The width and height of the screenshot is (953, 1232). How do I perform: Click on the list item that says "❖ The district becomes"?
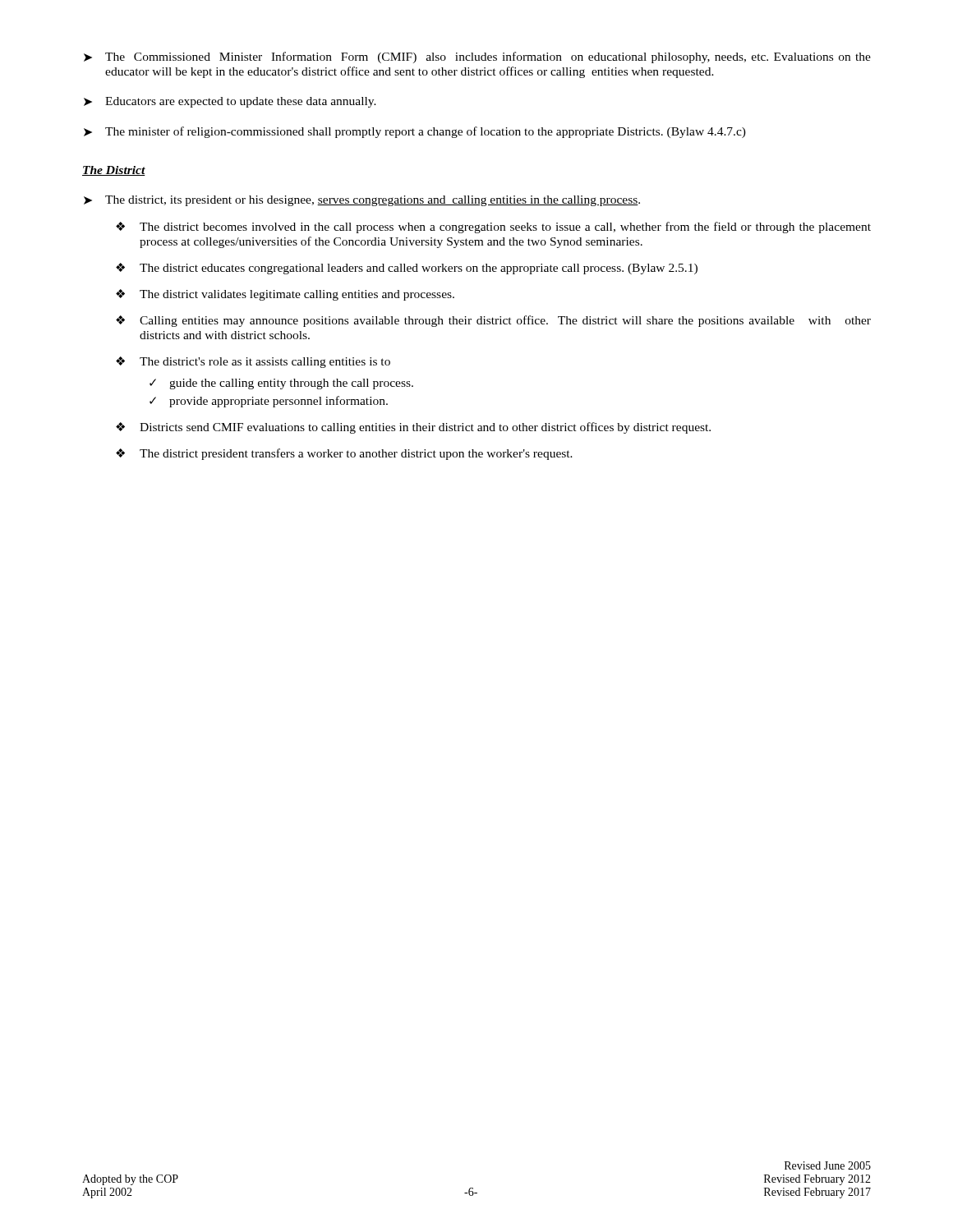pos(493,234)
